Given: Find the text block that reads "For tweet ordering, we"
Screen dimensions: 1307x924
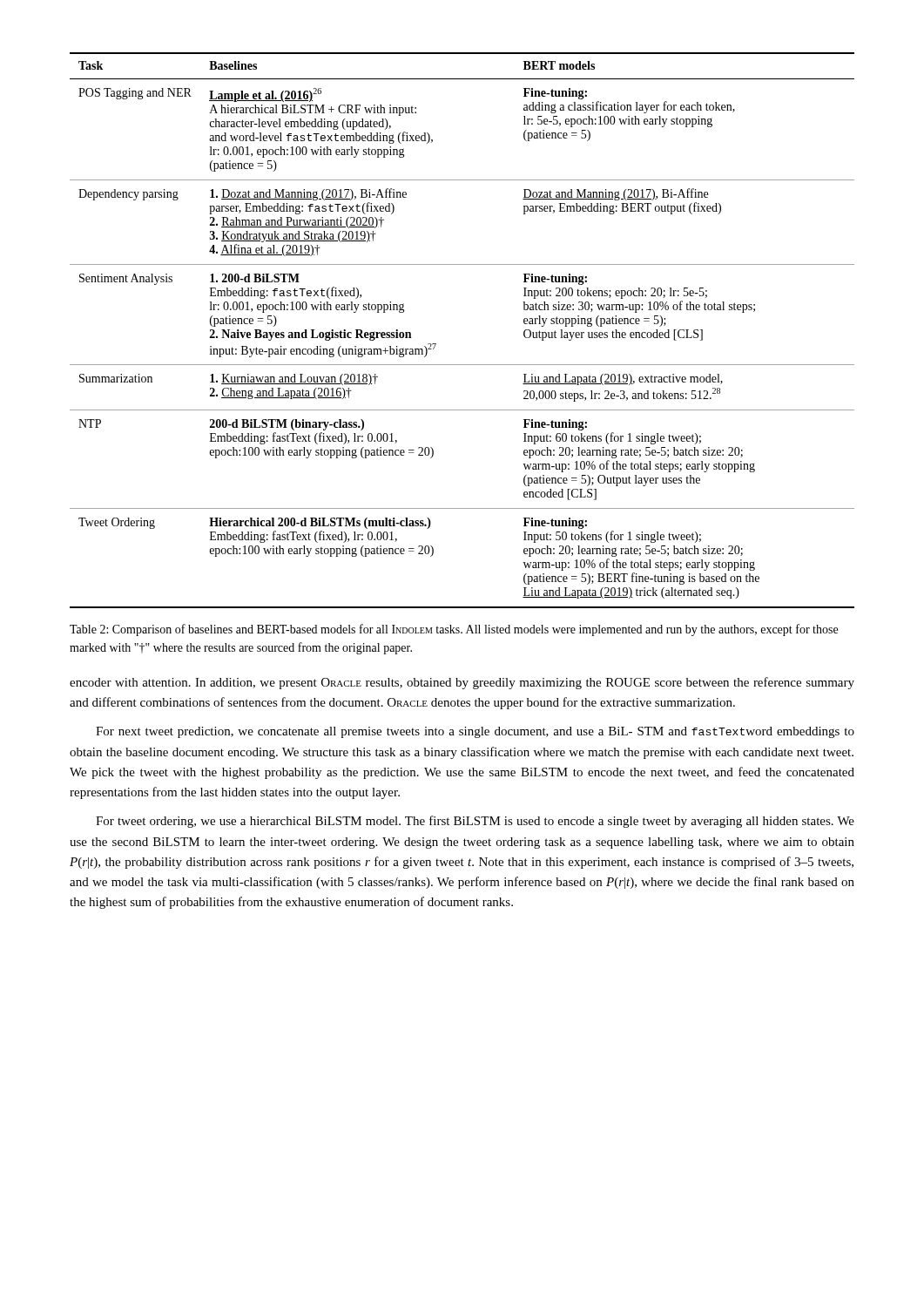Looking at the screenshot, I should tap(462, 862).
